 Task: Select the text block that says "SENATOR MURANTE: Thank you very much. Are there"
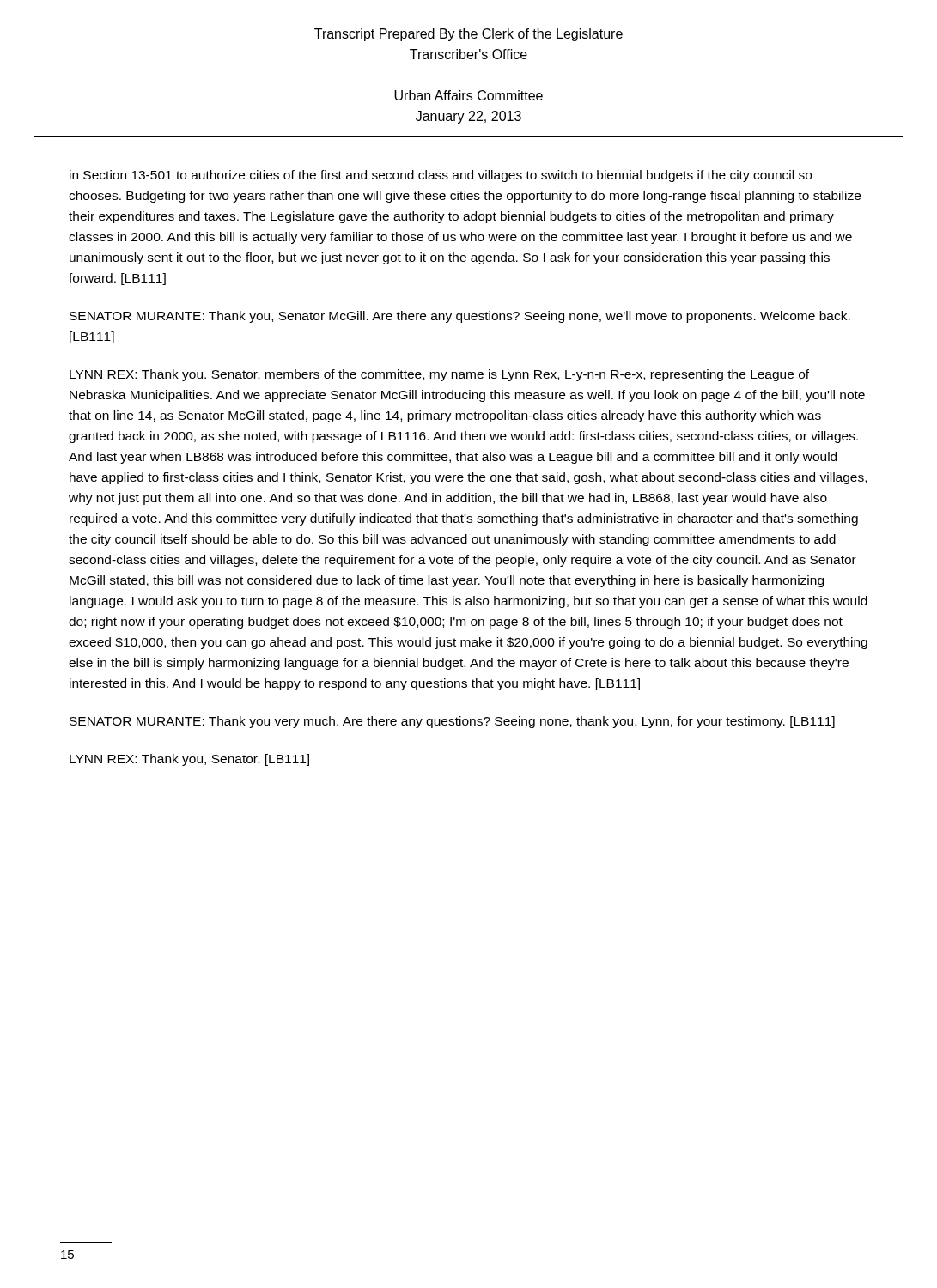452,721
